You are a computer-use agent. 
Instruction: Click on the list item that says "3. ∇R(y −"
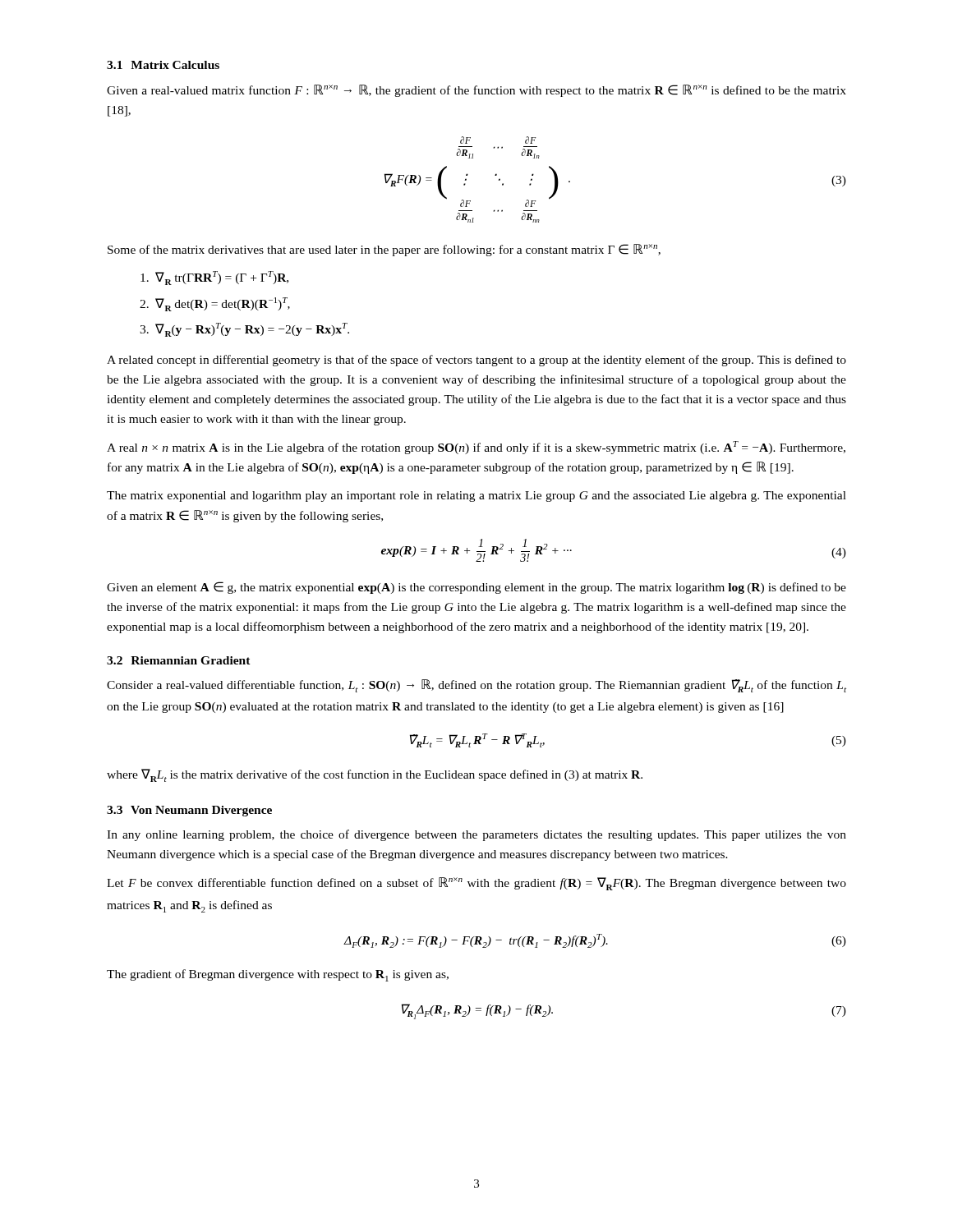click(x=245, y=329)
